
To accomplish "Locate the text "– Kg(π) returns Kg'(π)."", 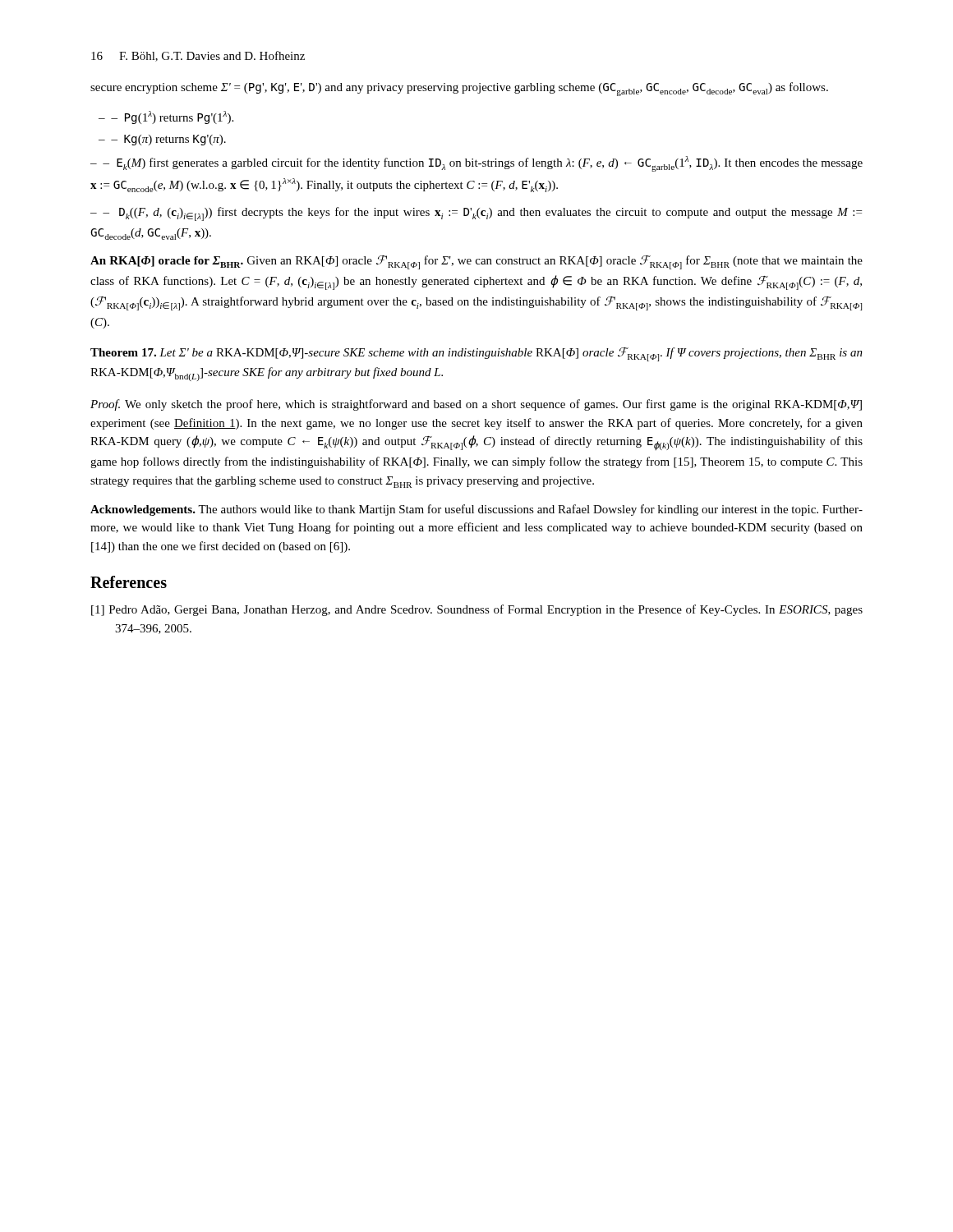I will (x=169, y=139).
